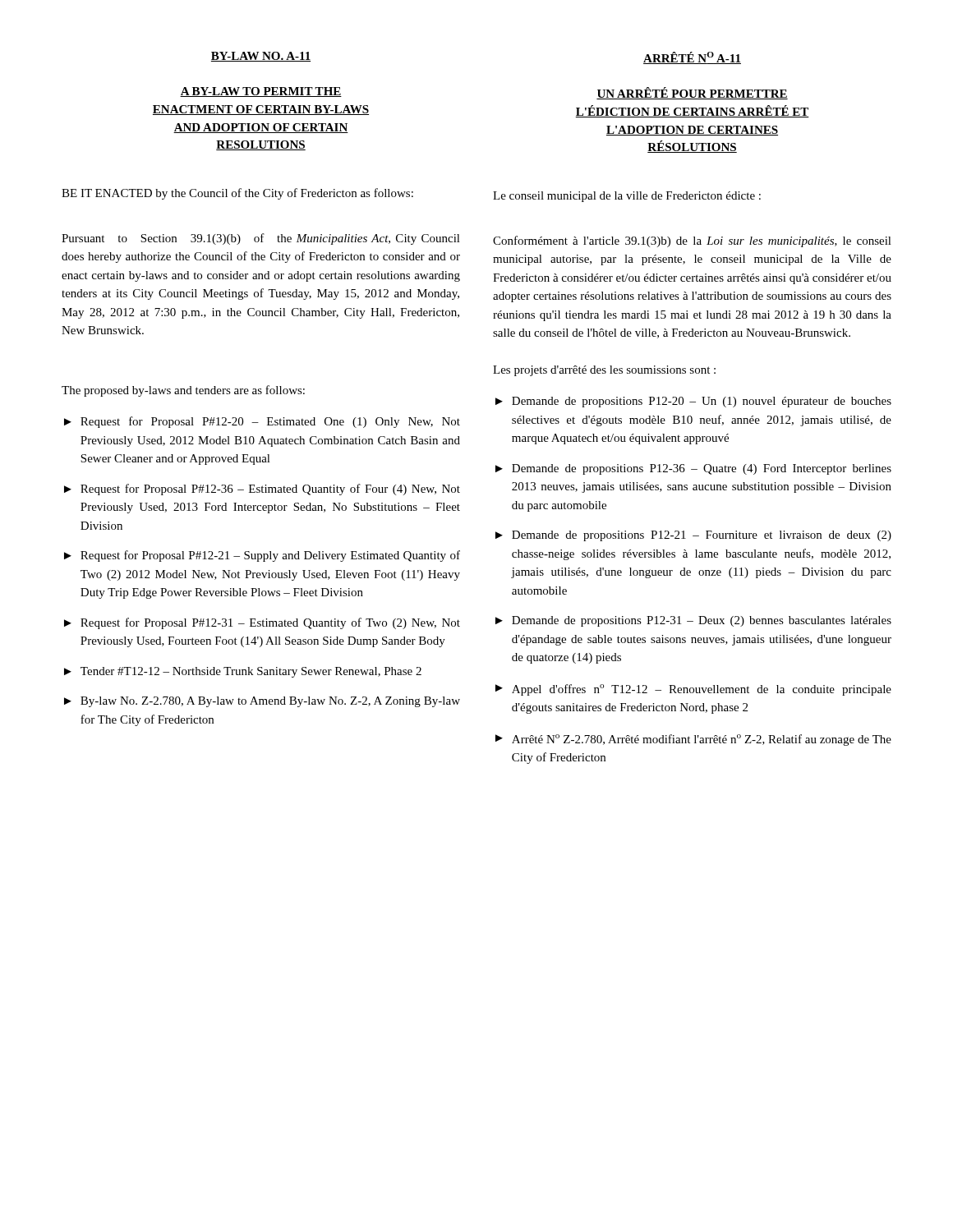Image resolution: width=953 pixels, height=1232 pixels.
Task: Click the passage that begins "BE IT ENACTED by"
Action: tap(238, 193)
